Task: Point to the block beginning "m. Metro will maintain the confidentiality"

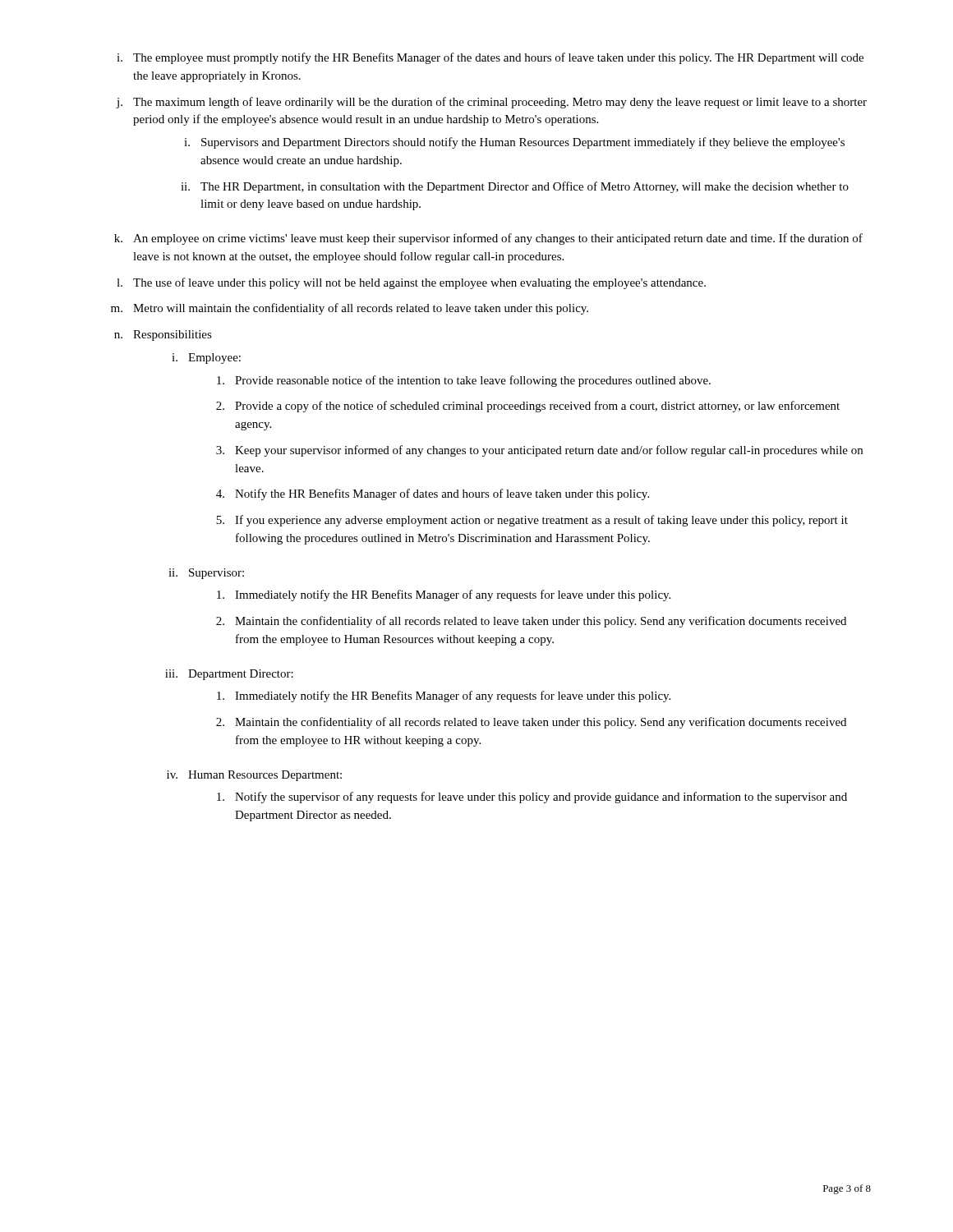Action: coord(476,309)
